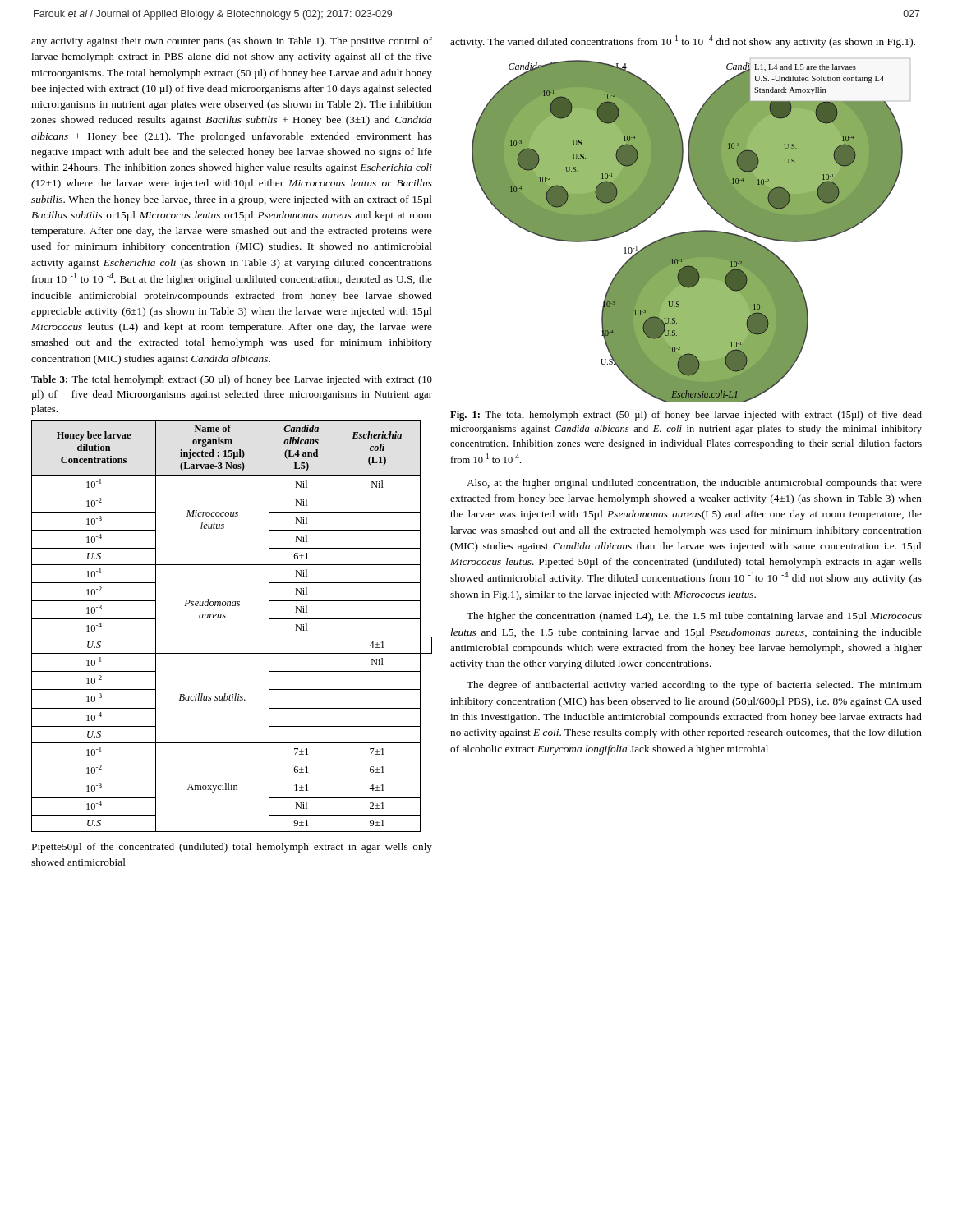This screenshot has height=1232, width=953.
Task: Locate the caption containing "Table 3: The total hemolymph"
Action: click(x=232, y=394)
